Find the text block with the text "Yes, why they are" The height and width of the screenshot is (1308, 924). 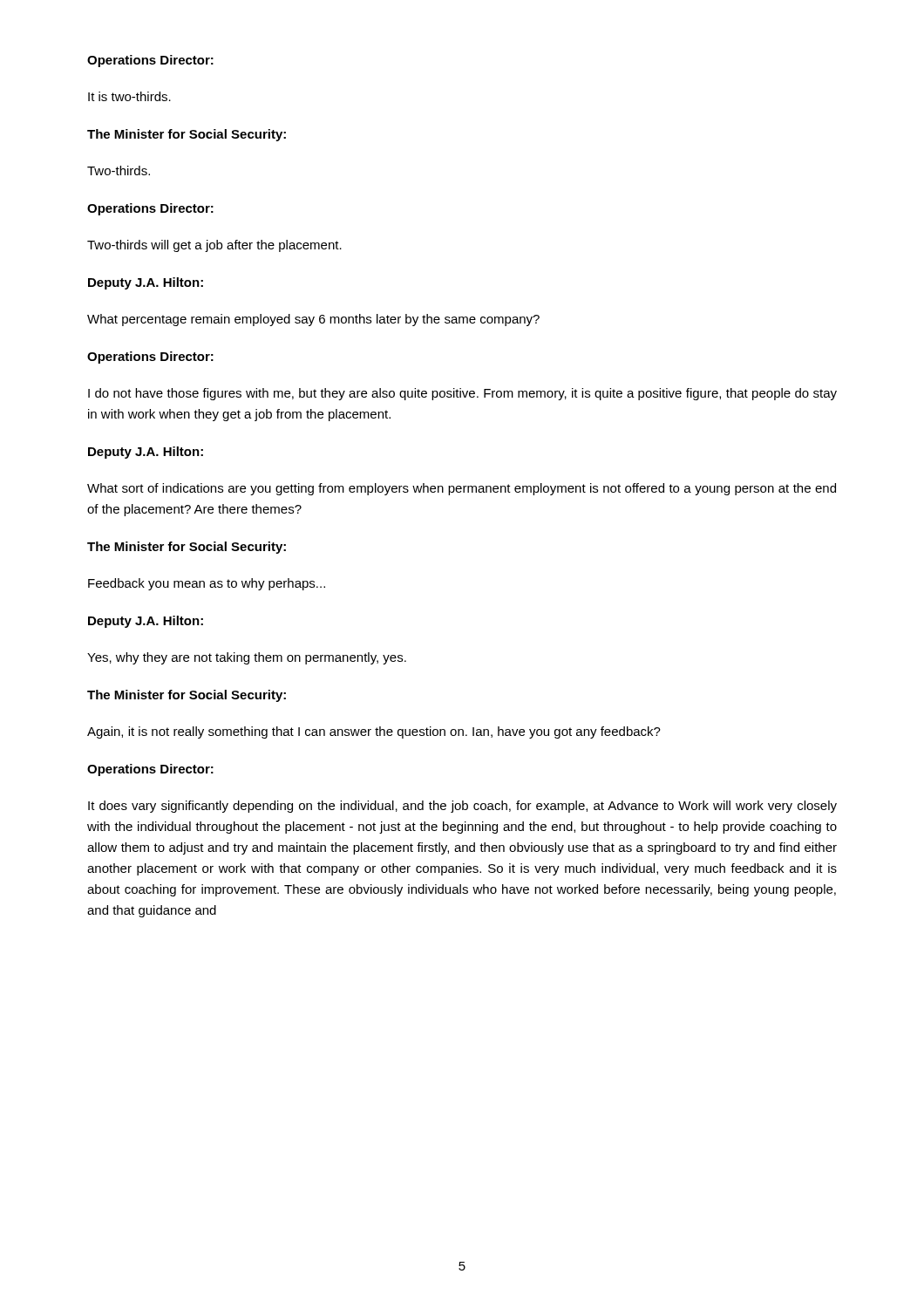247,658
